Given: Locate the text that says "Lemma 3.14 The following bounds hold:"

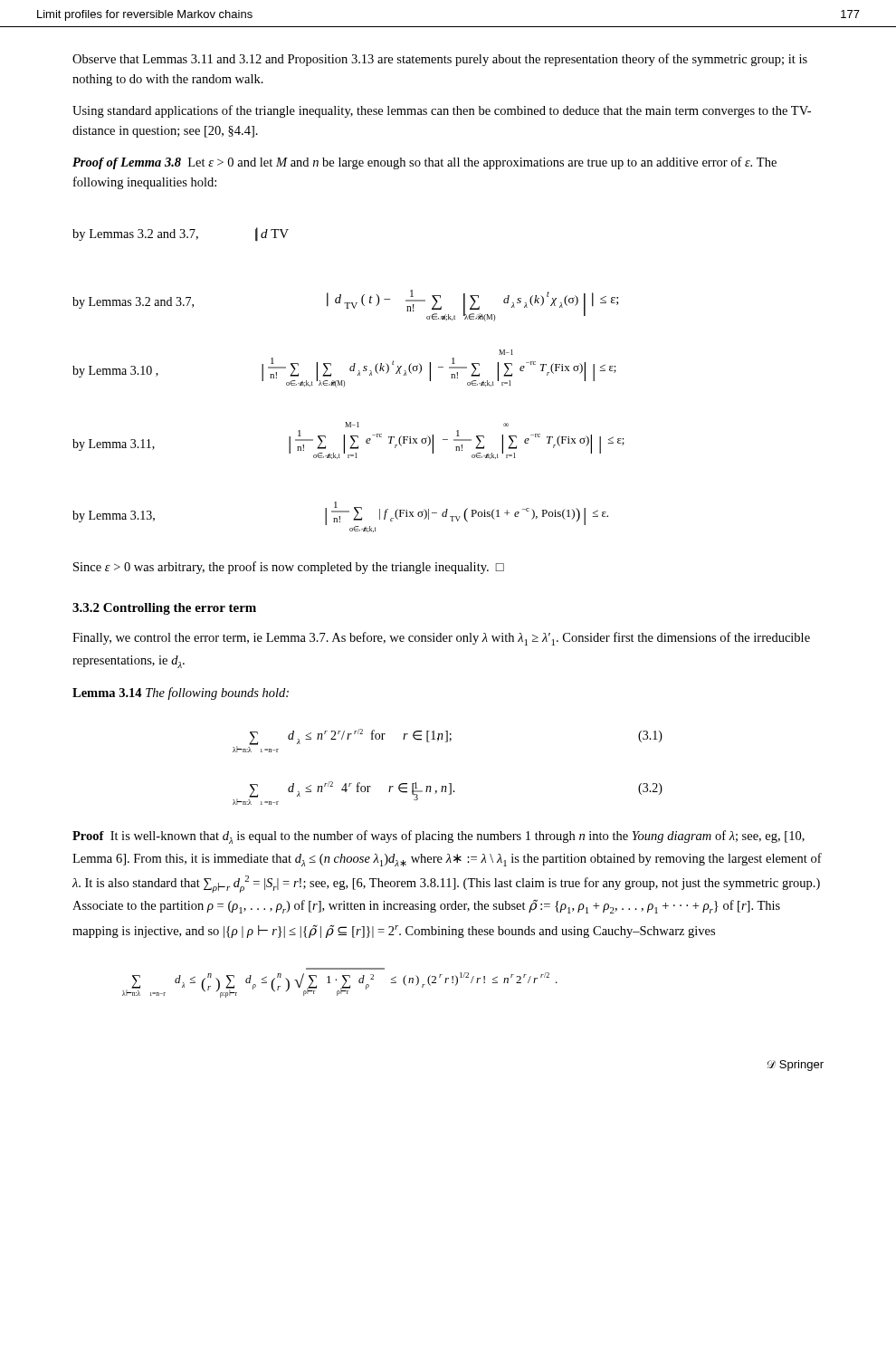Looking at the screenshot, I should 181,693.
